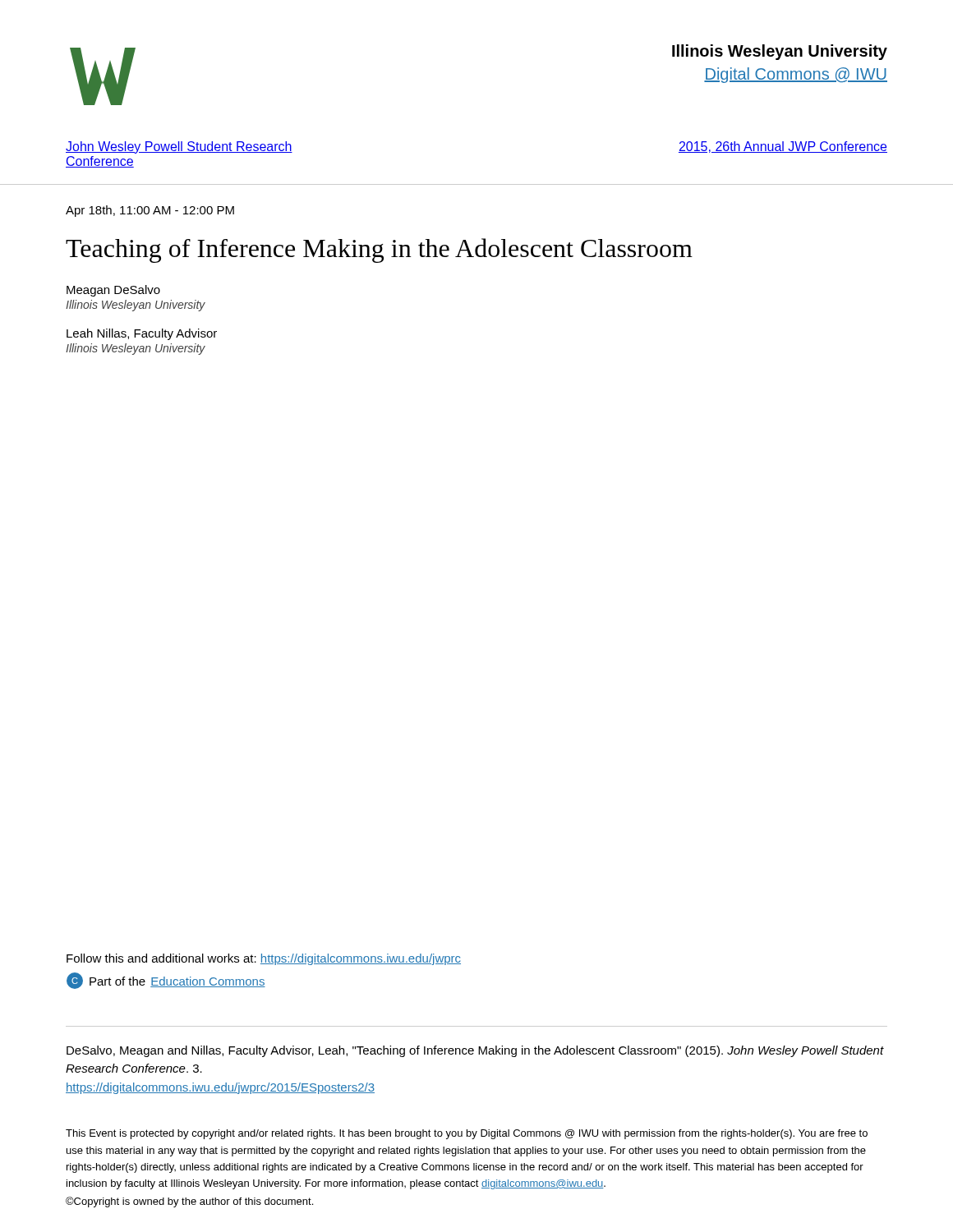Viewport: 953px width, 1232px height.
Task: Navigate to the region starting "©Copyright is owned by"
Action: coord(190,1201)
